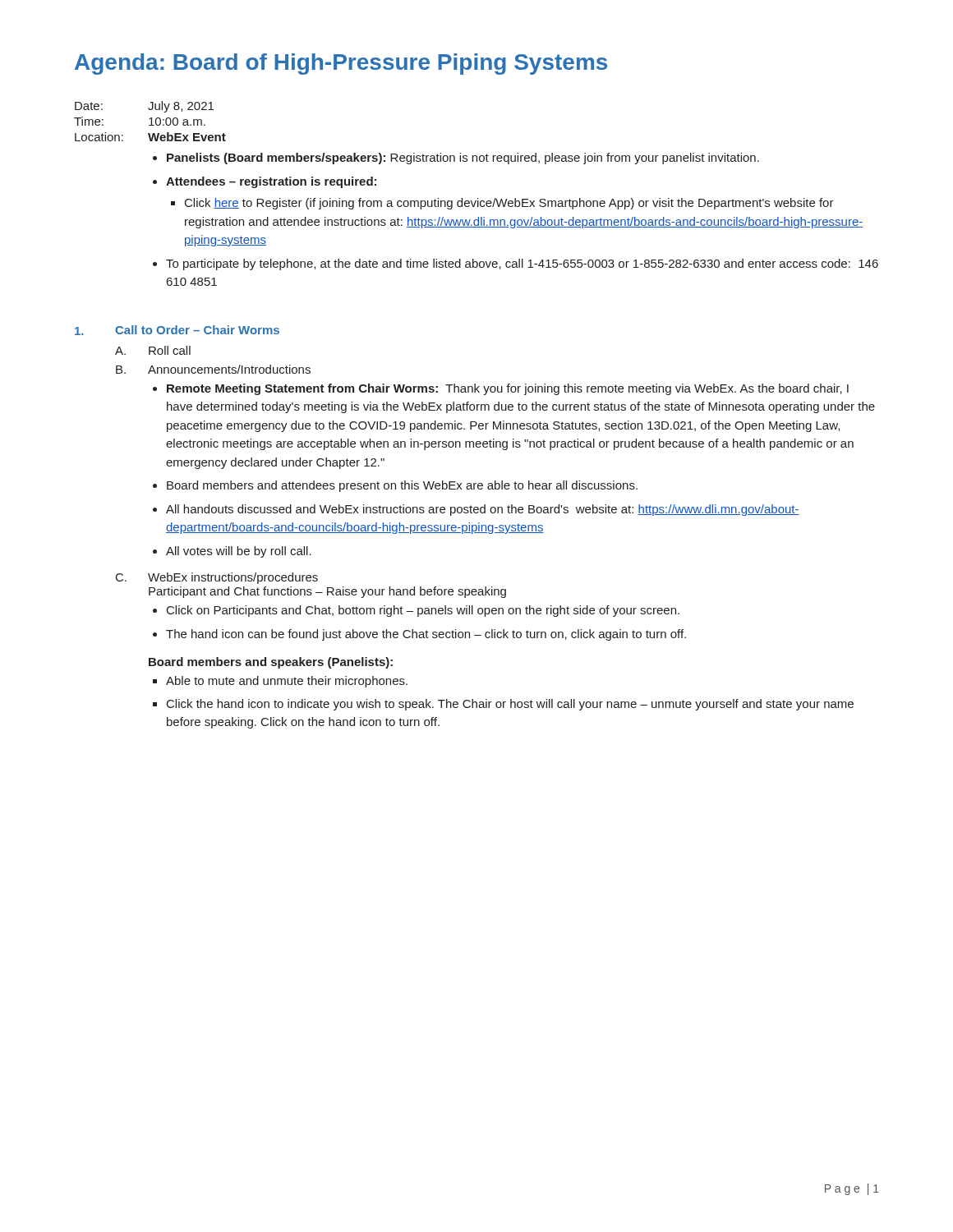Find the list item with the text "Attendees – registration"
The height and width of the screenshot is (1232, 953).
click(x=522, y=211)
